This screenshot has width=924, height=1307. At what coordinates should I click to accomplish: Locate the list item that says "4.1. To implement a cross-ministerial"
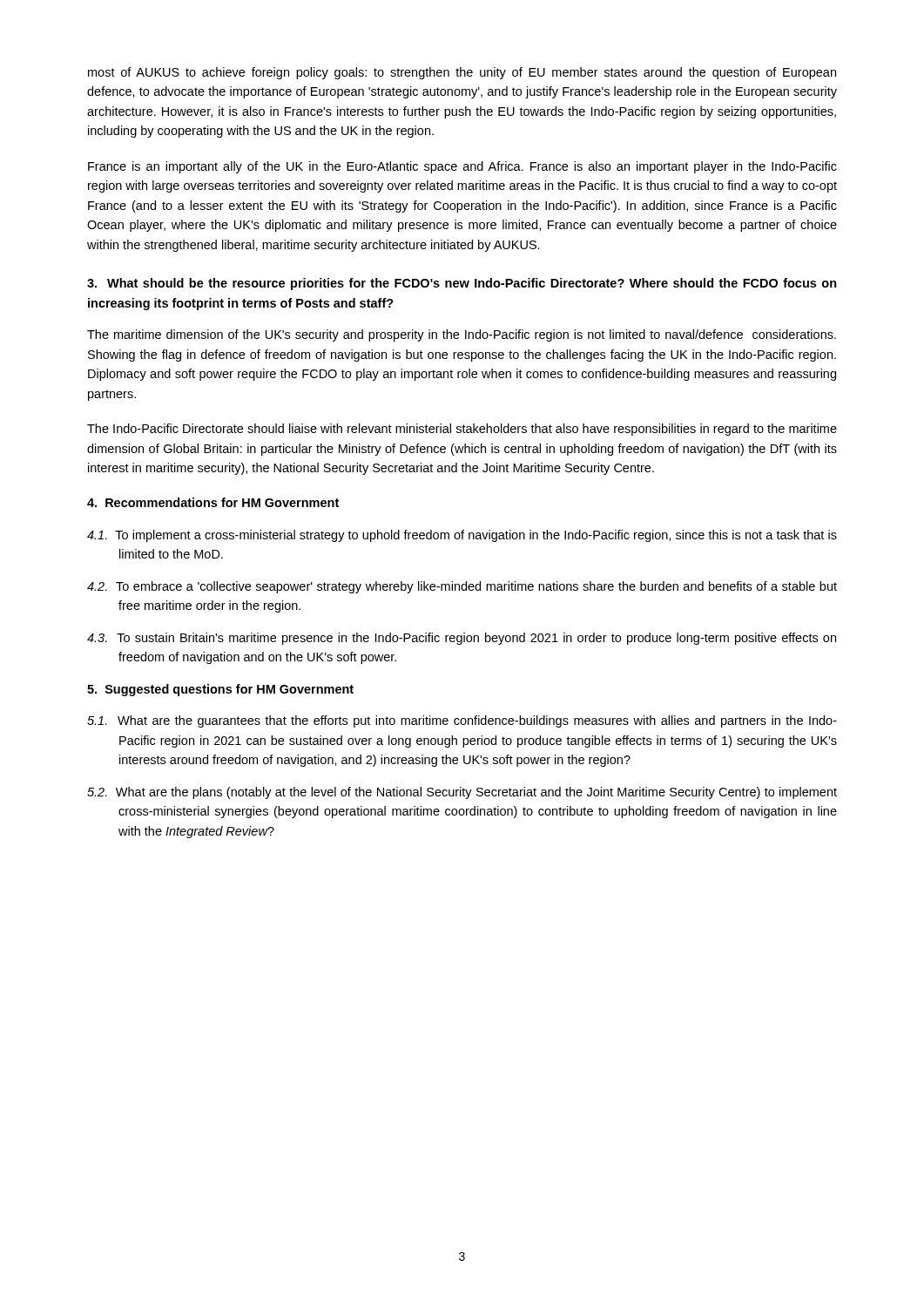(x=462, y=545)
